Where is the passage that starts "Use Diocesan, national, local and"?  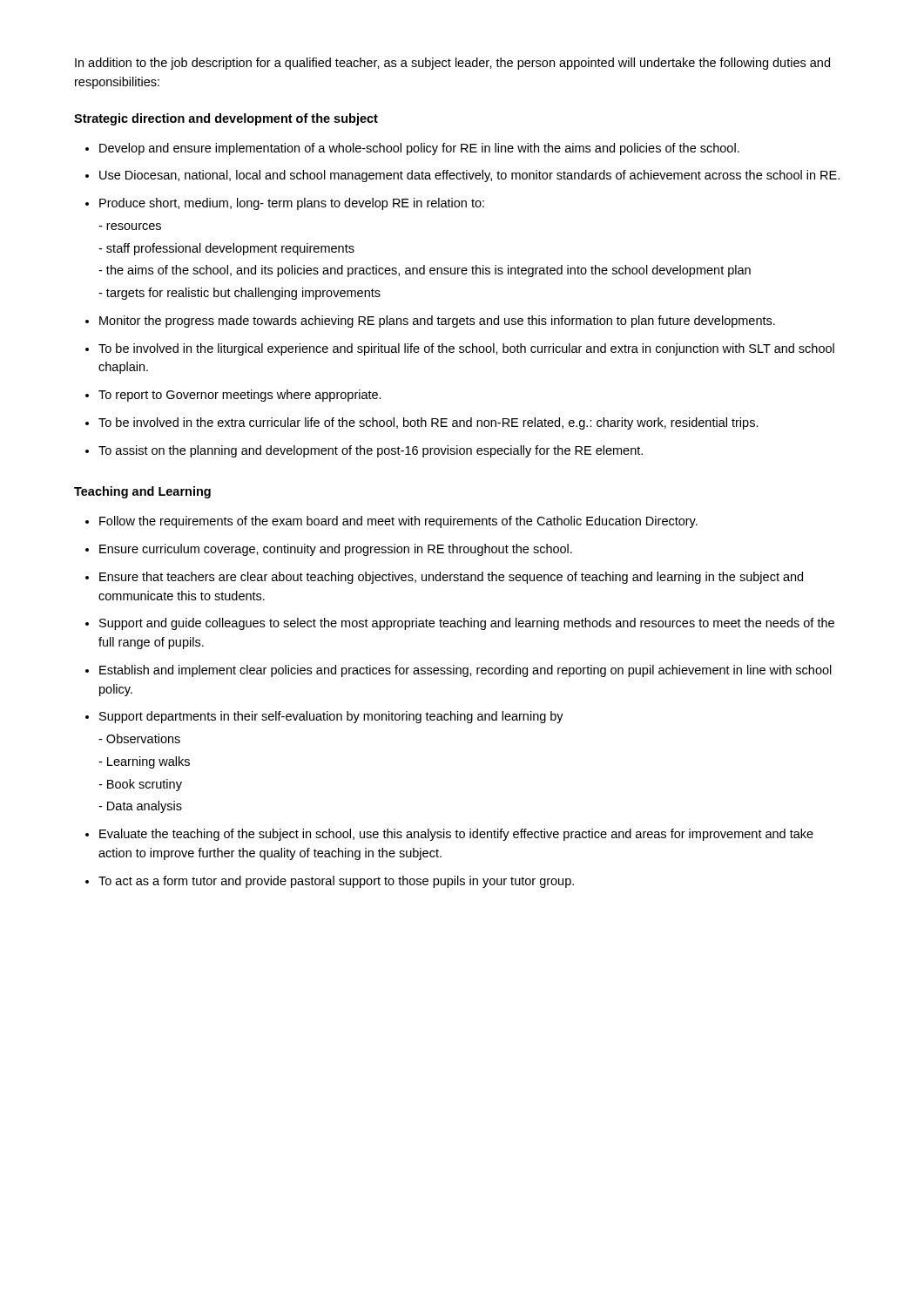click(469, 175)
